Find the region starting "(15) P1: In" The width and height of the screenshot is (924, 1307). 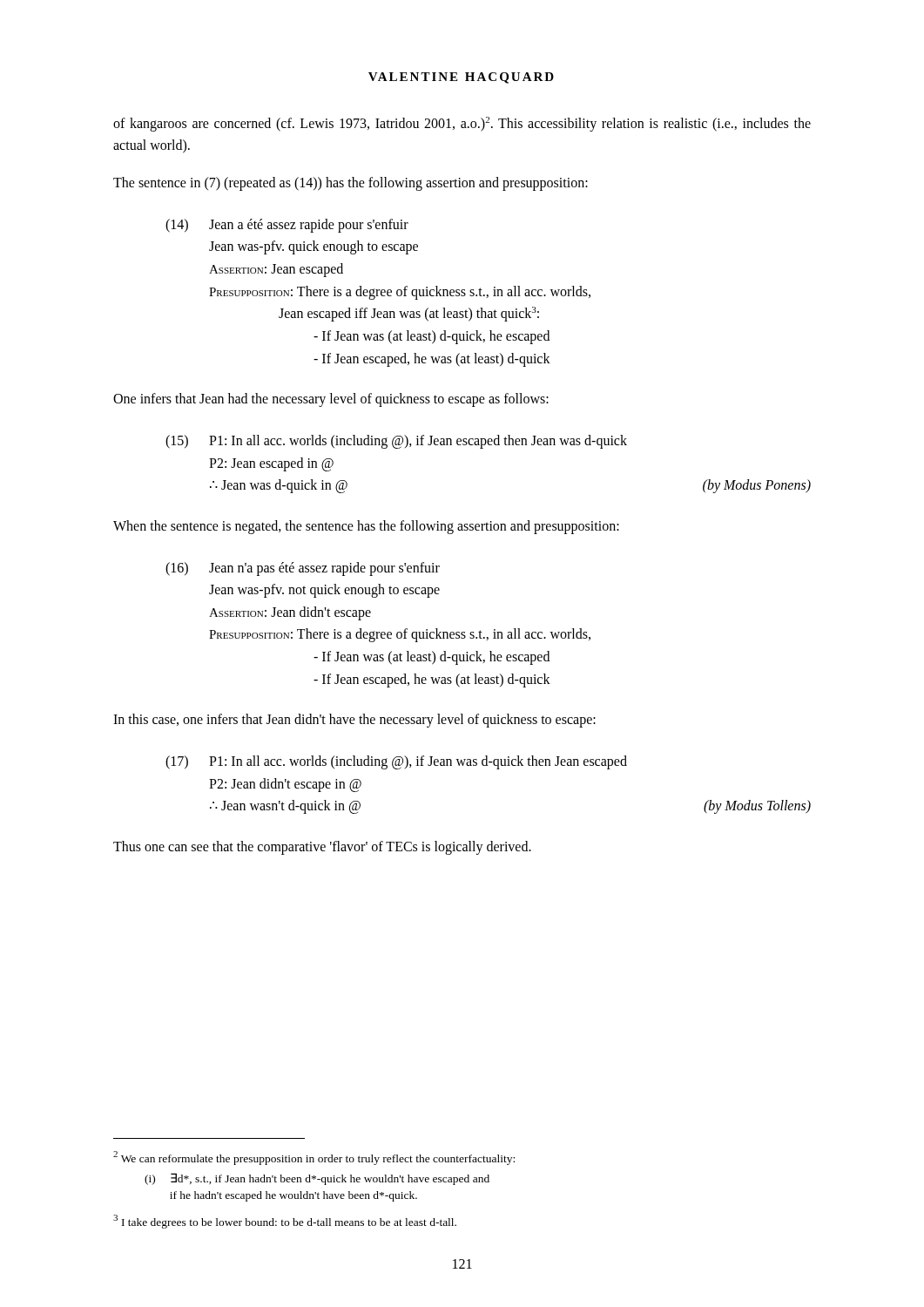tap(396, 442)
